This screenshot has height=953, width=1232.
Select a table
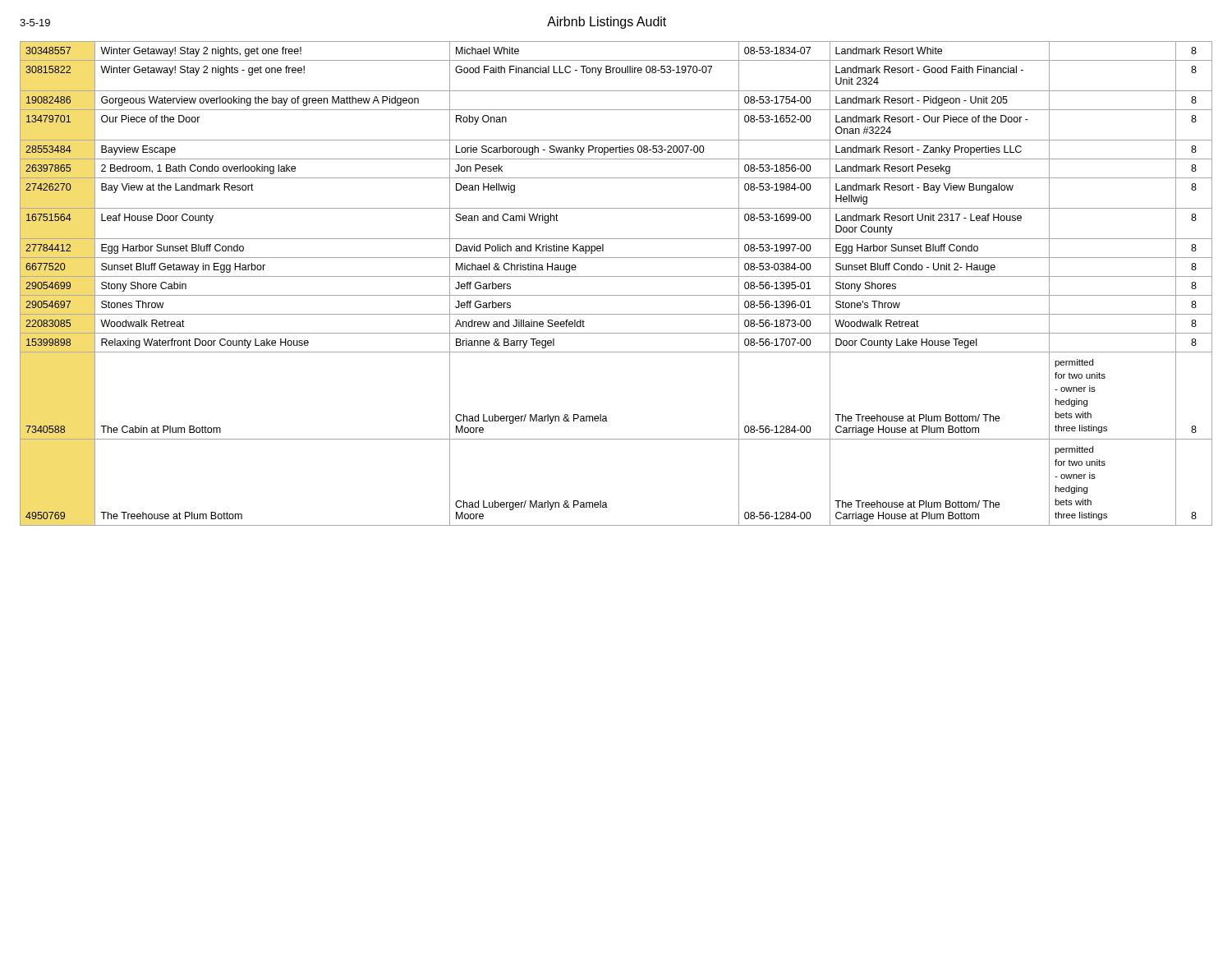pos(616,283)
